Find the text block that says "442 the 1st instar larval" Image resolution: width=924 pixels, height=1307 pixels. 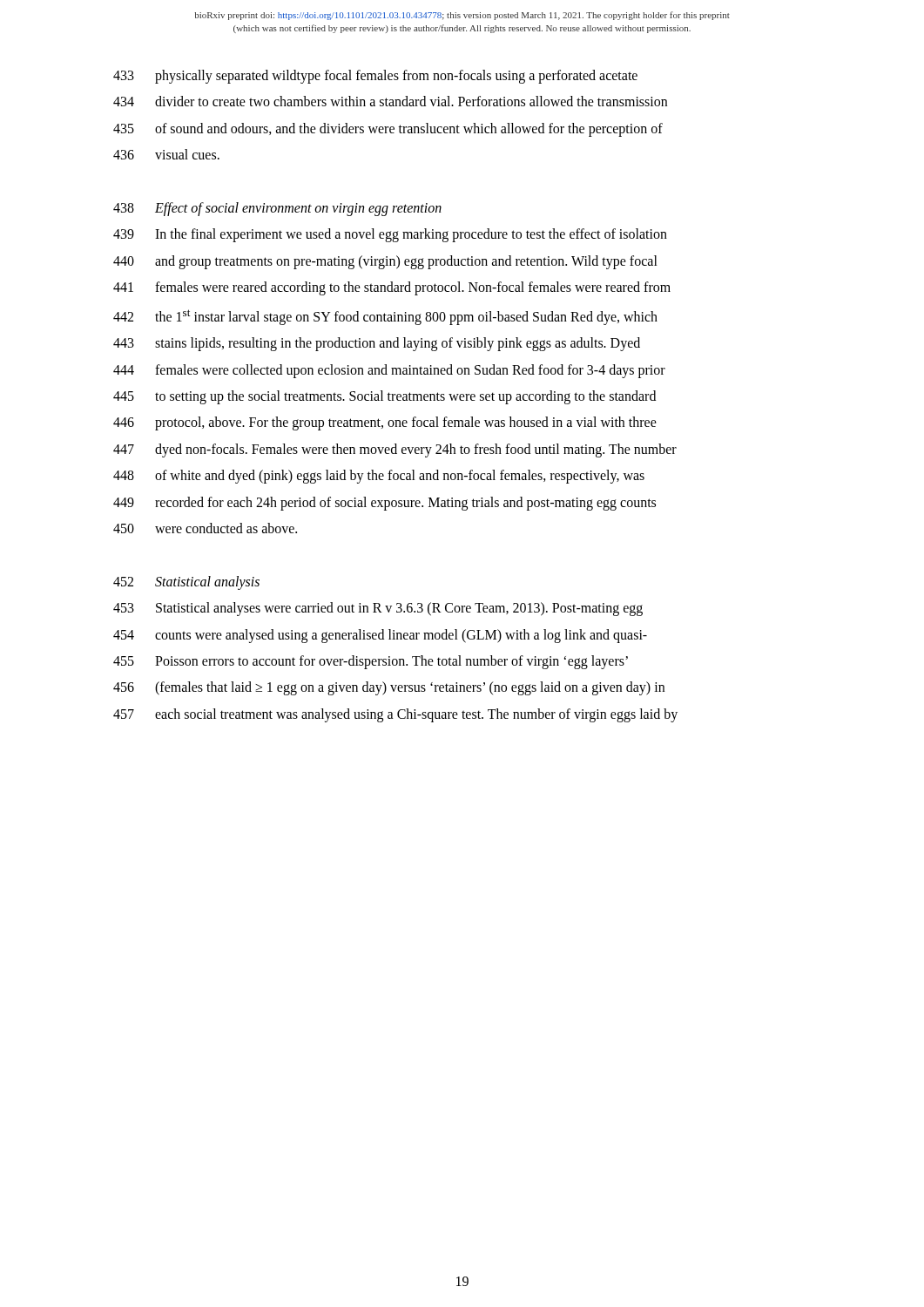coord(475,316)
